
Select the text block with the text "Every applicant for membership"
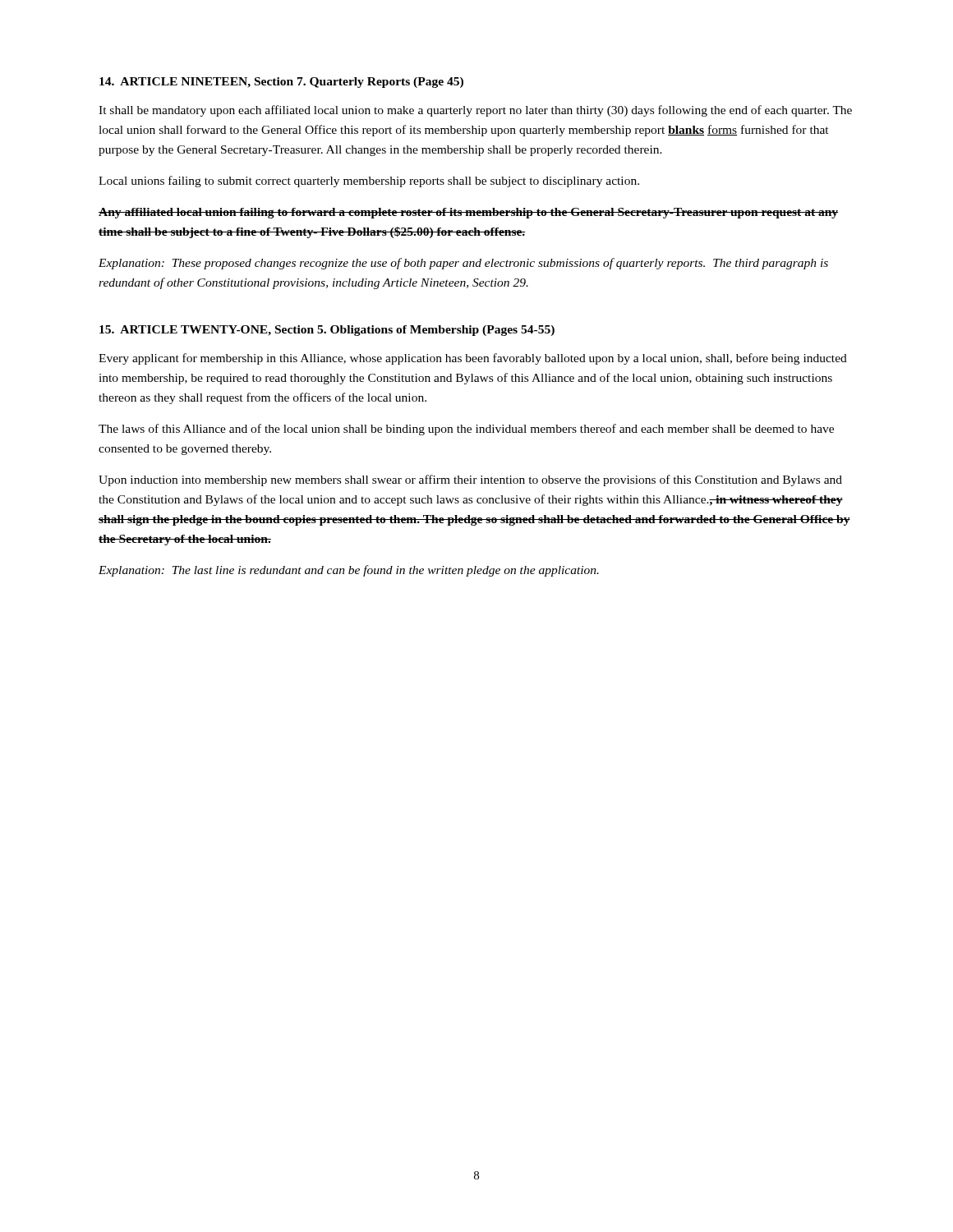(x=473, y=378)
